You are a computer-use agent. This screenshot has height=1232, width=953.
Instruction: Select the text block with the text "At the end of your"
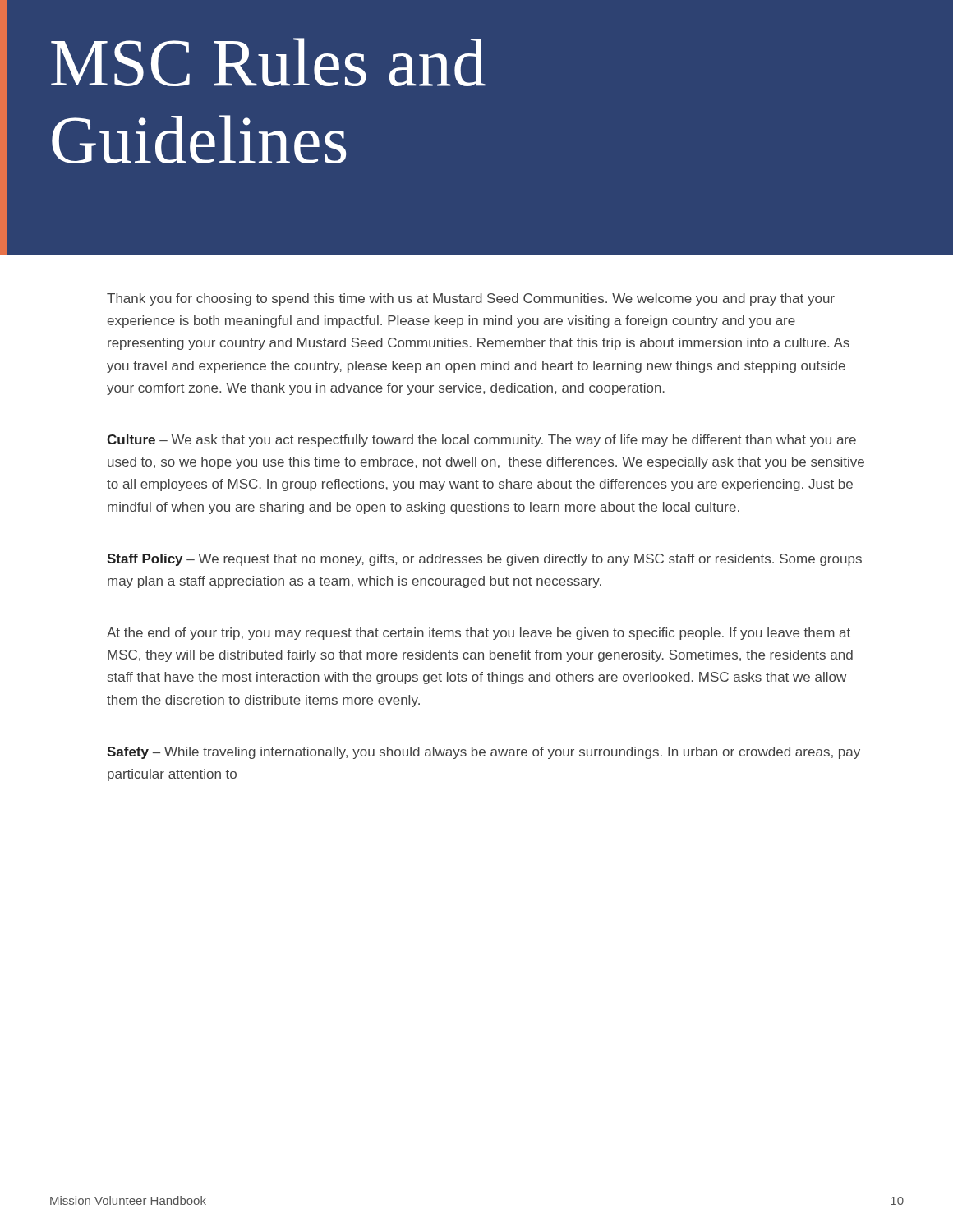(480, 666)
